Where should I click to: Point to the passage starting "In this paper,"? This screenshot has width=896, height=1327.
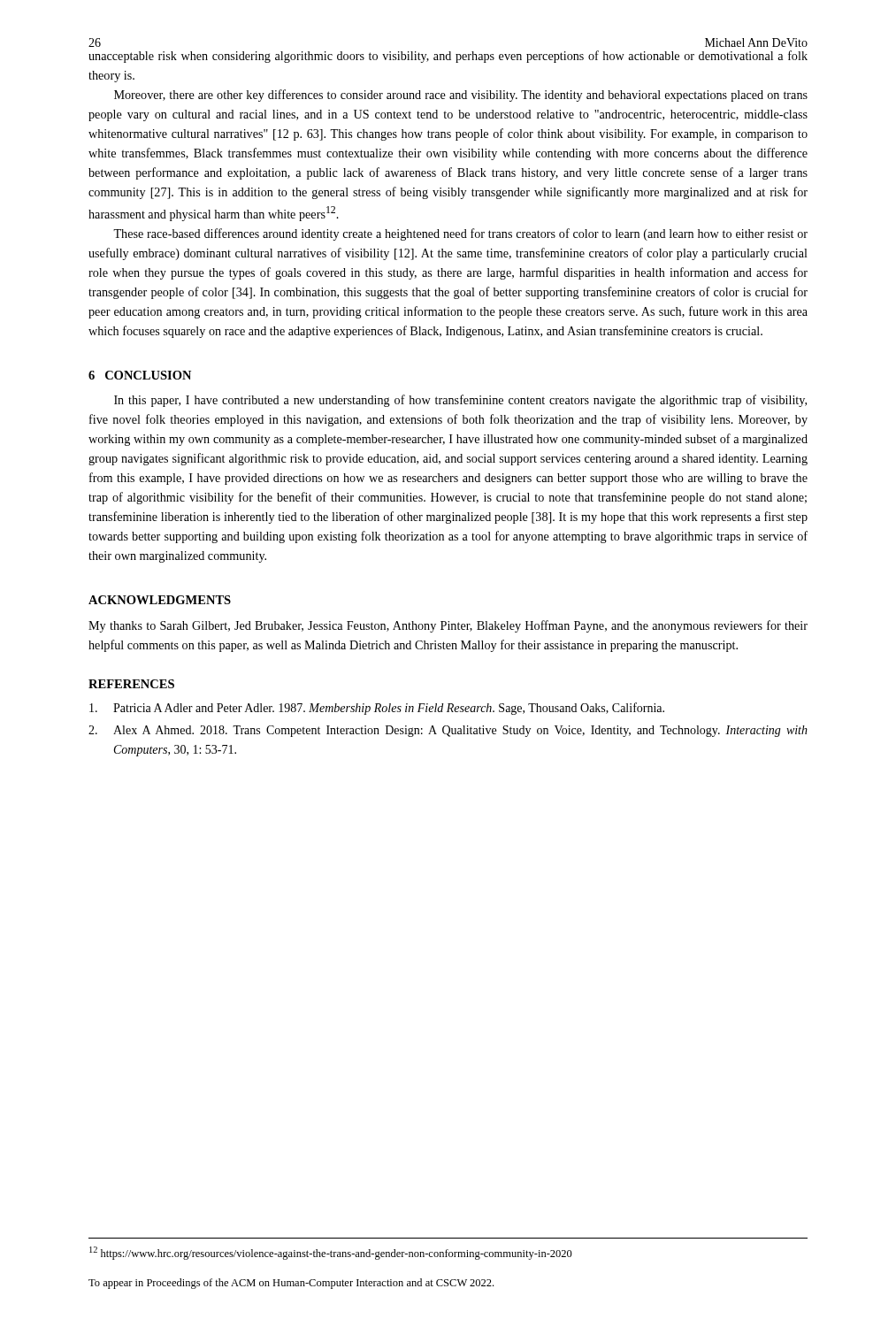[448, 478]
